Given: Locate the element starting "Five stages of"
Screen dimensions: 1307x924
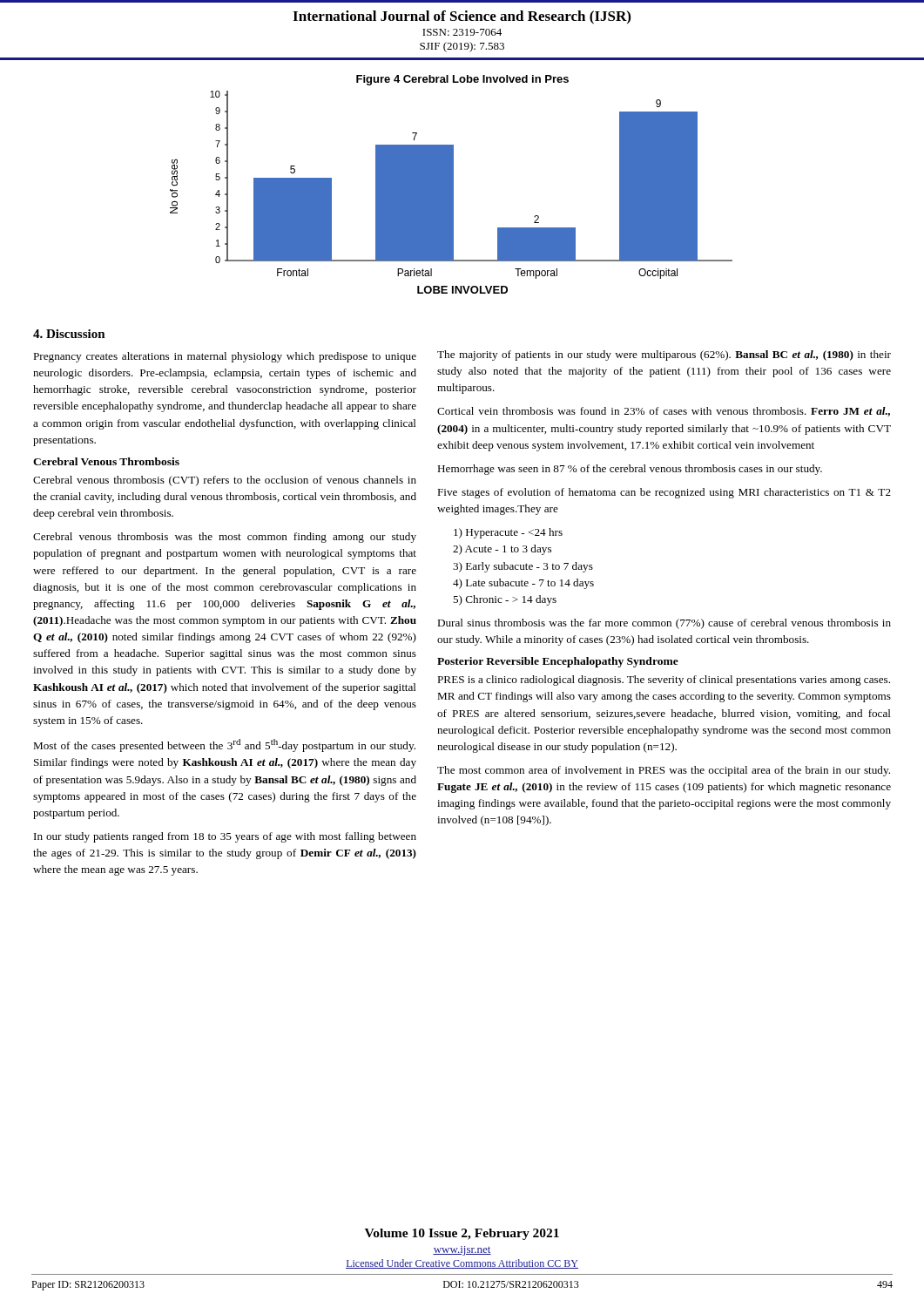Looking at the screenshot, I should tap(664, 500).
